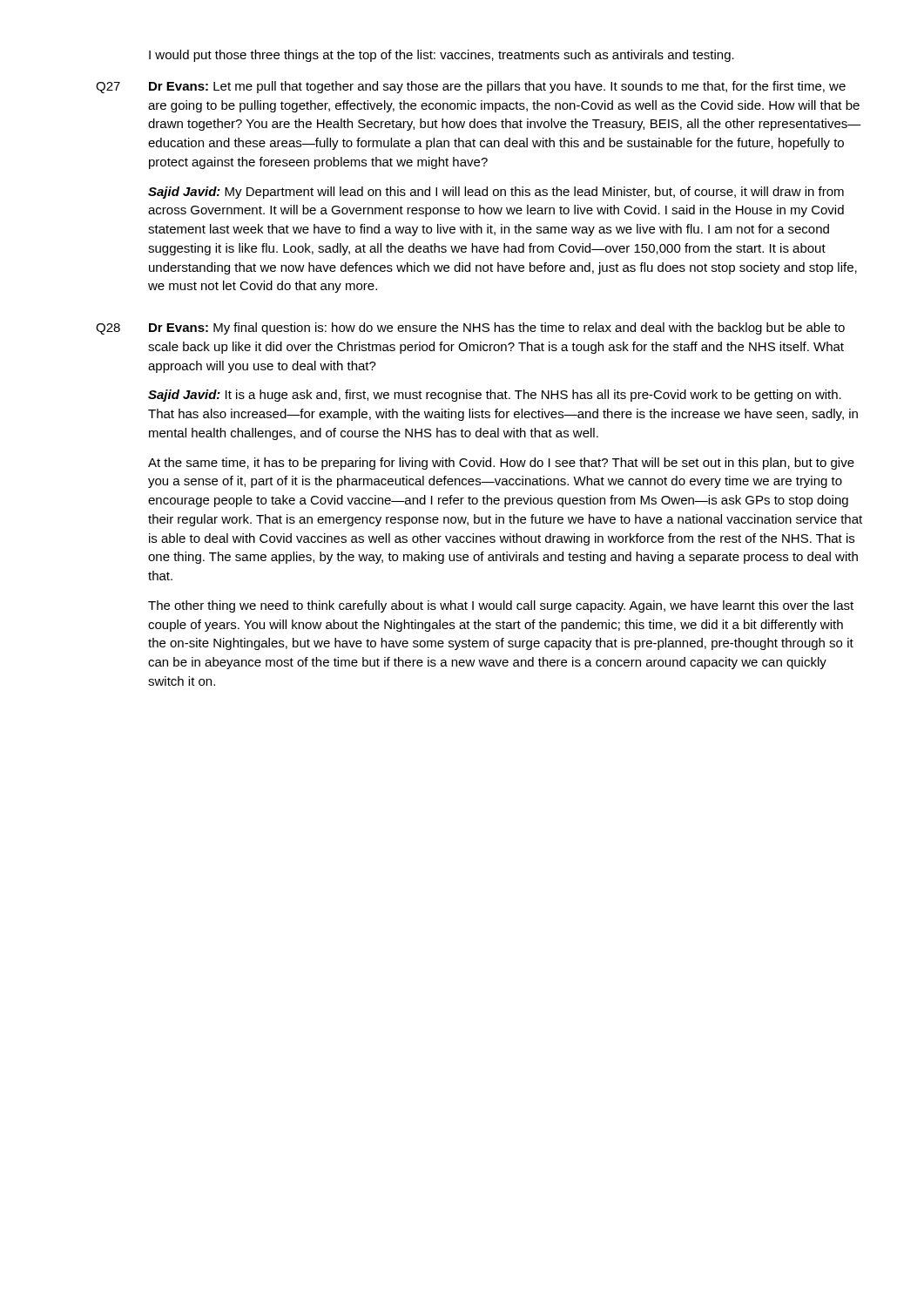Select the passage starting "At the same time, it has to"
Viewport: 924px width, 1307px height.
pyautogui.click(x=505, y=519)
